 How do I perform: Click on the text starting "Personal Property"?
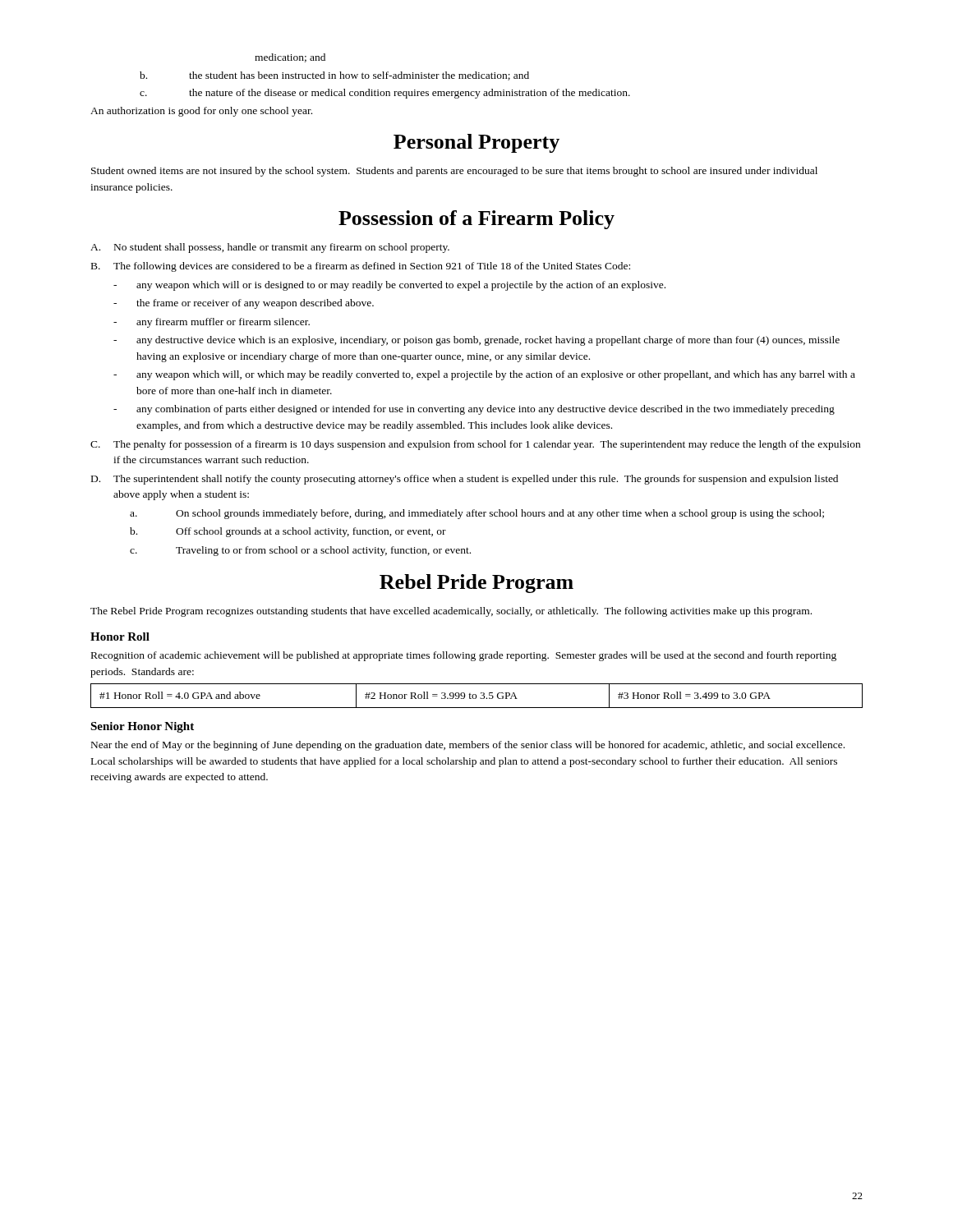click(476, 142)
